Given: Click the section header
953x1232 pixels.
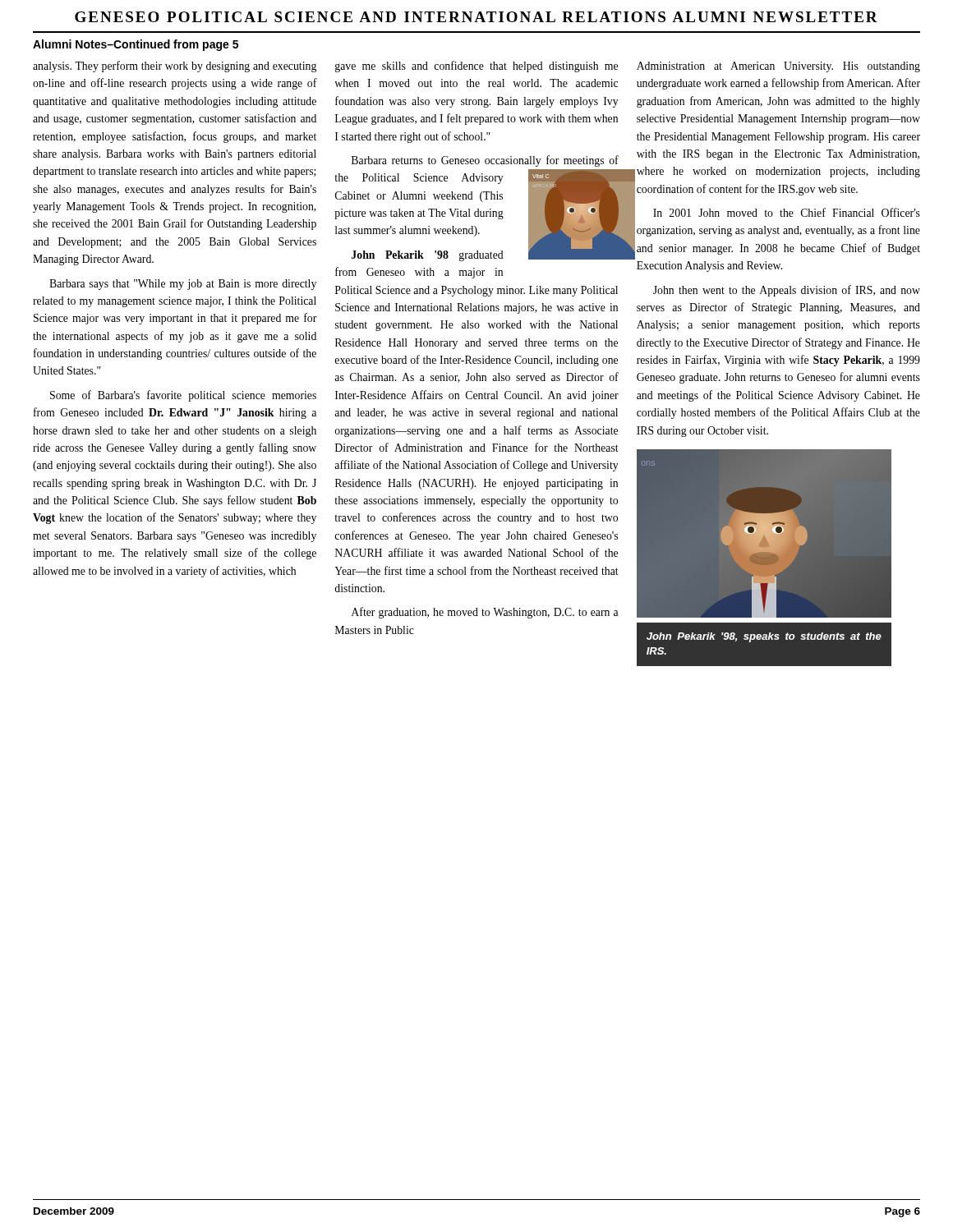Looking at the screenshot, I should click(136, 44).
